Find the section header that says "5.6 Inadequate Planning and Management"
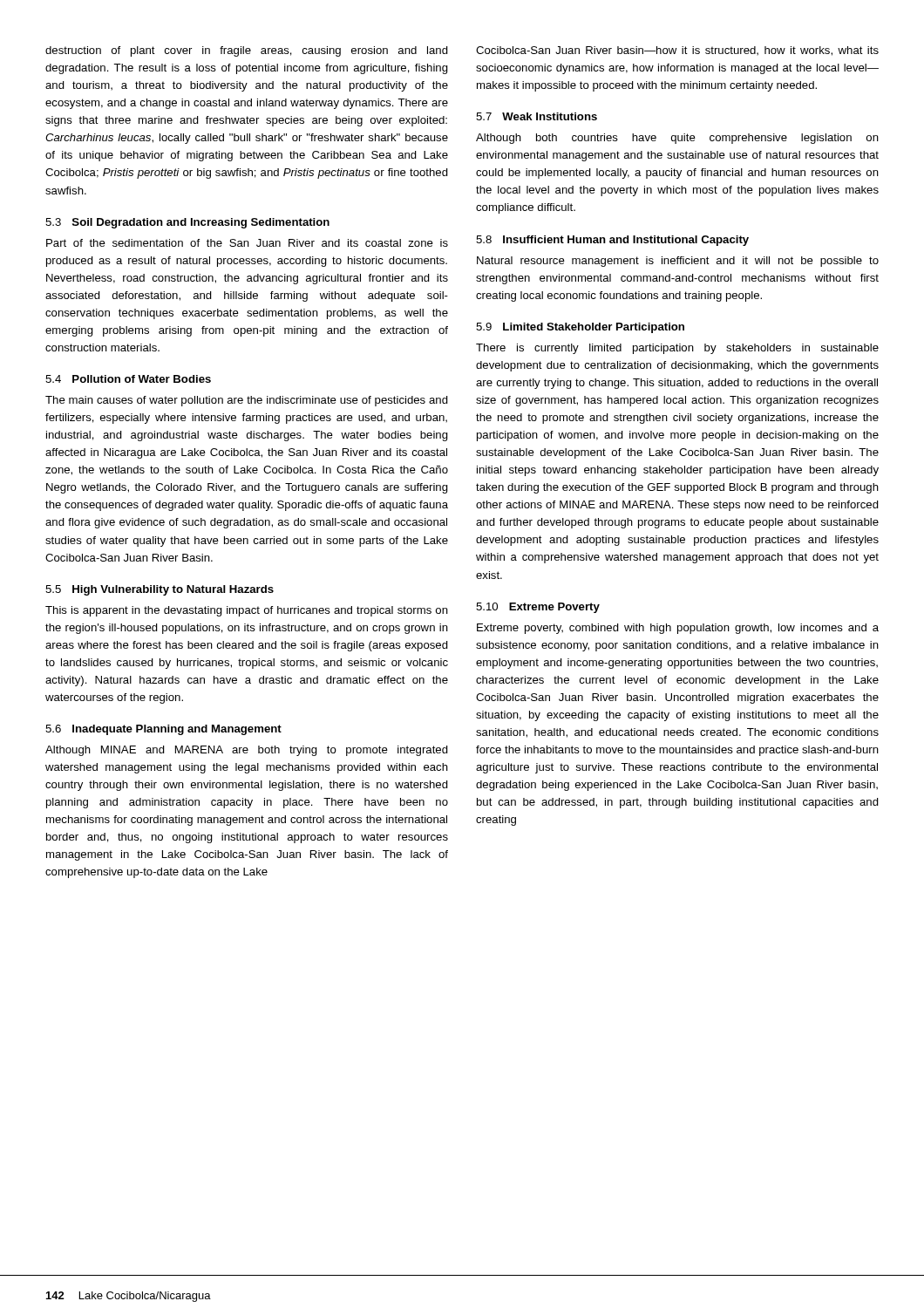This screenshot has height=1308, width=924. pyautogui.click(x=163, y=729)
